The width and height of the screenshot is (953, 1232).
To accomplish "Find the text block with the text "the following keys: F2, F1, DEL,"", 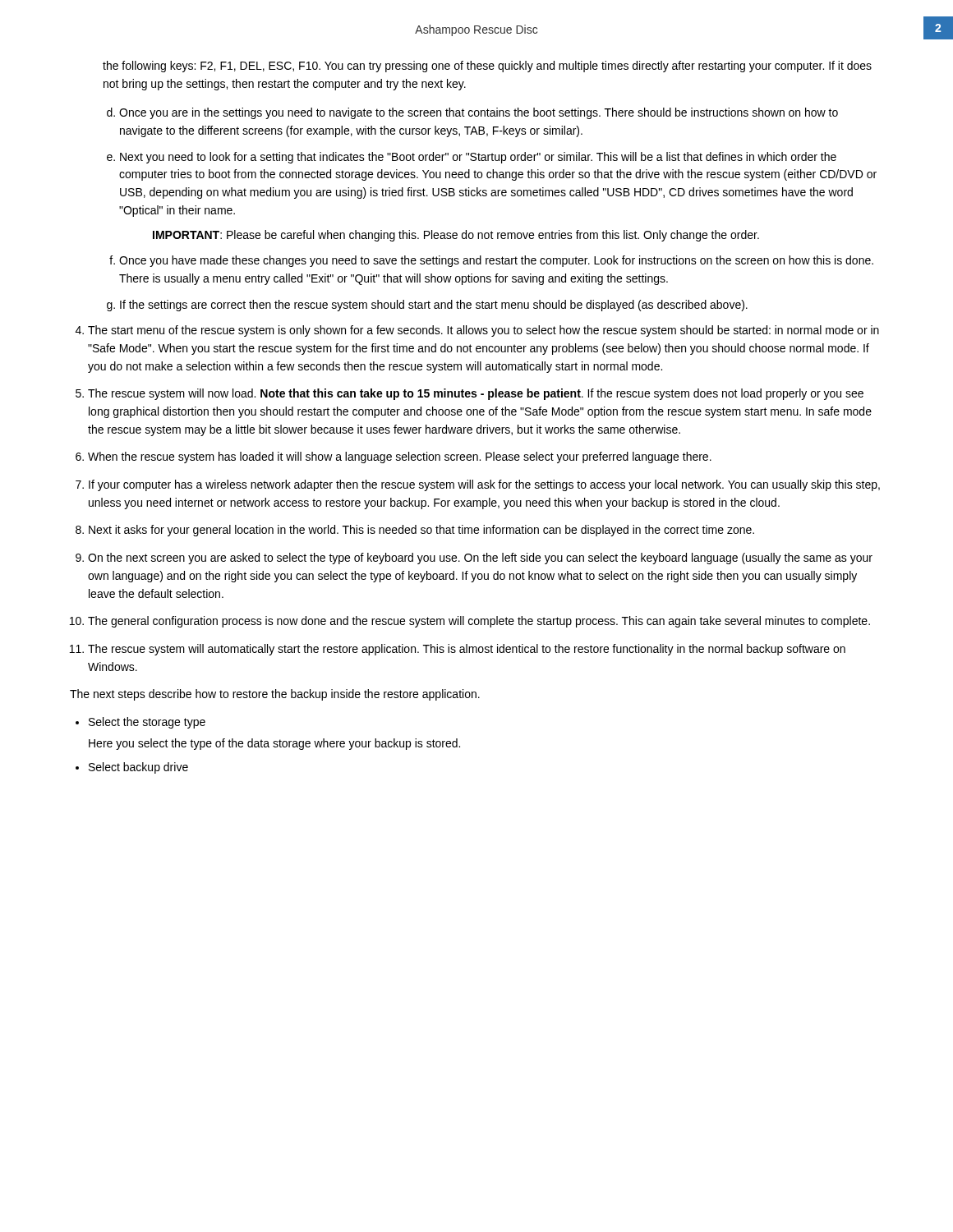I will pyautogui.click(x=487, y=75).
